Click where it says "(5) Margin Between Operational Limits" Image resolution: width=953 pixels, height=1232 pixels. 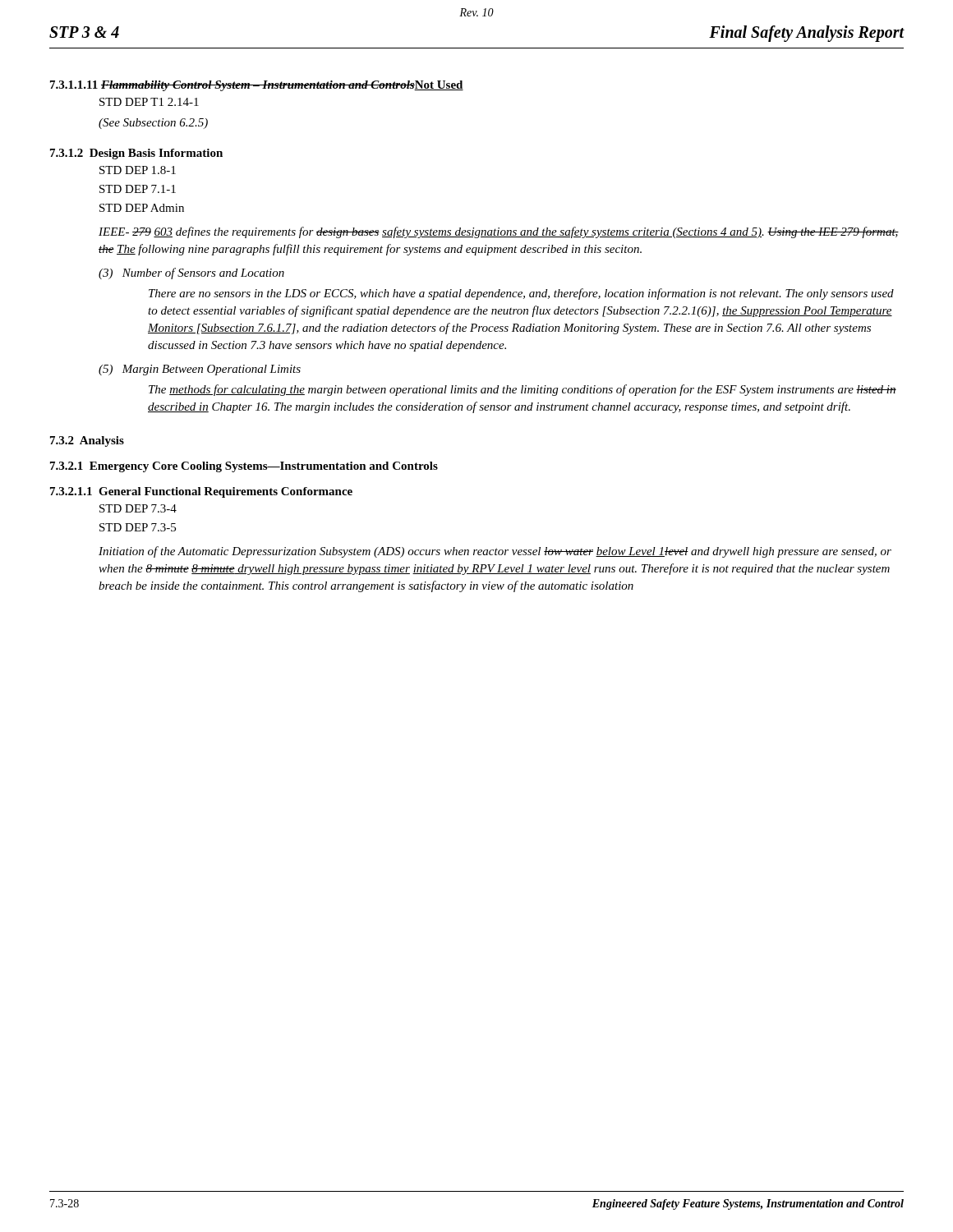(200, 369)
